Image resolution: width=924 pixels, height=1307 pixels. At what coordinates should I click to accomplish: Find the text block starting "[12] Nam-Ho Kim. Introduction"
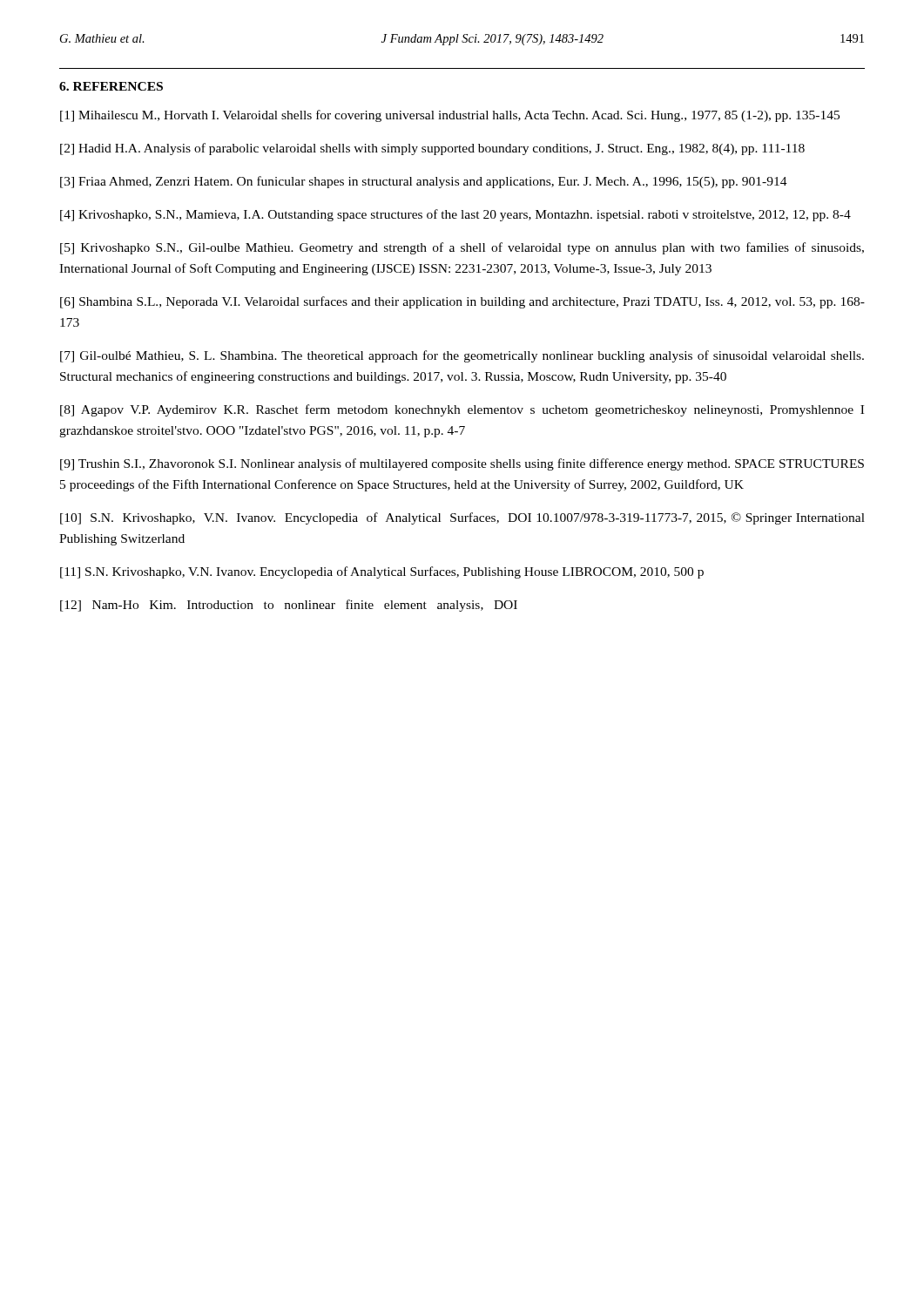[x=288, y=604]
